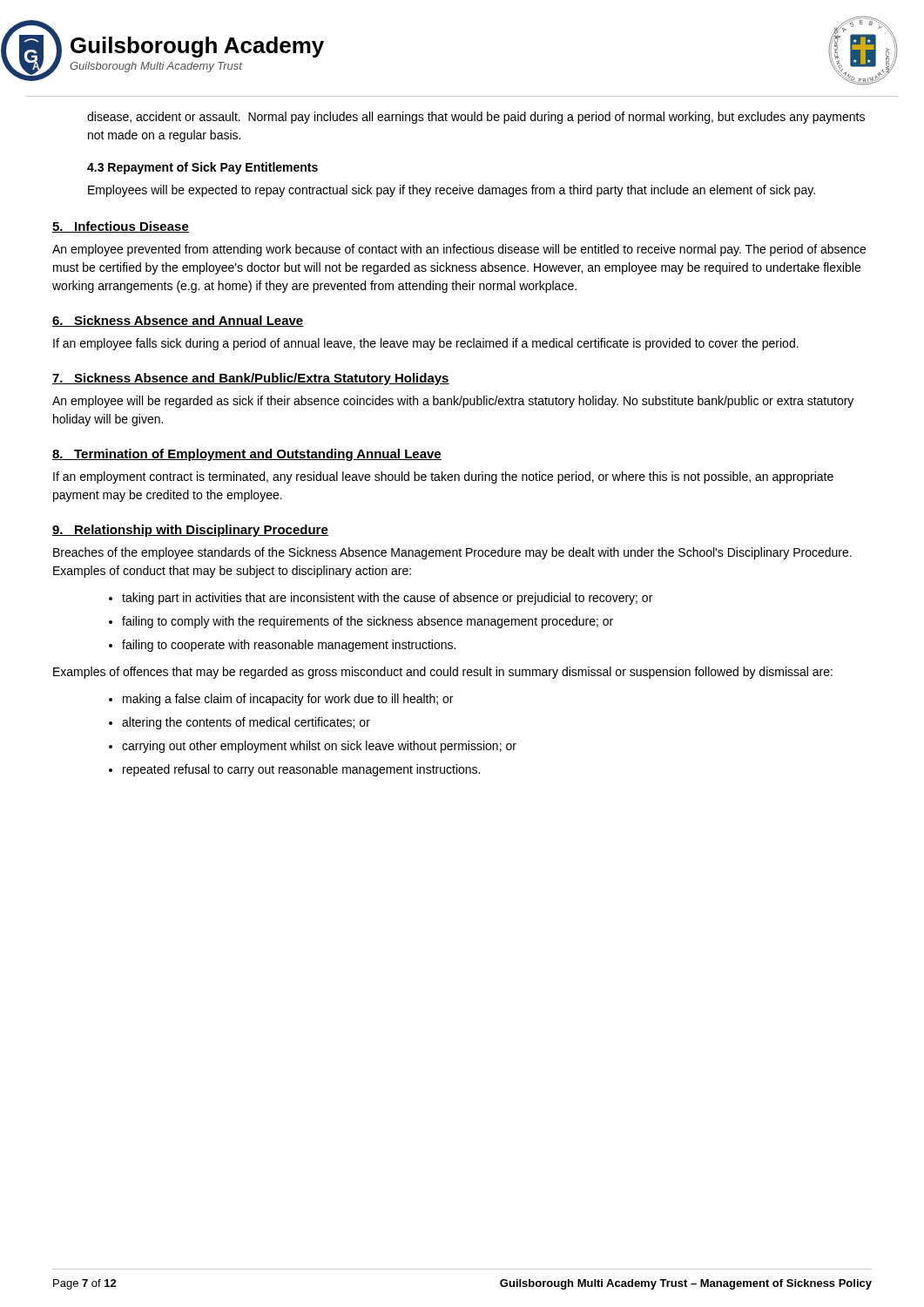Select the text block that says "If an employee falls sick during"

click(x=426, y=343)
